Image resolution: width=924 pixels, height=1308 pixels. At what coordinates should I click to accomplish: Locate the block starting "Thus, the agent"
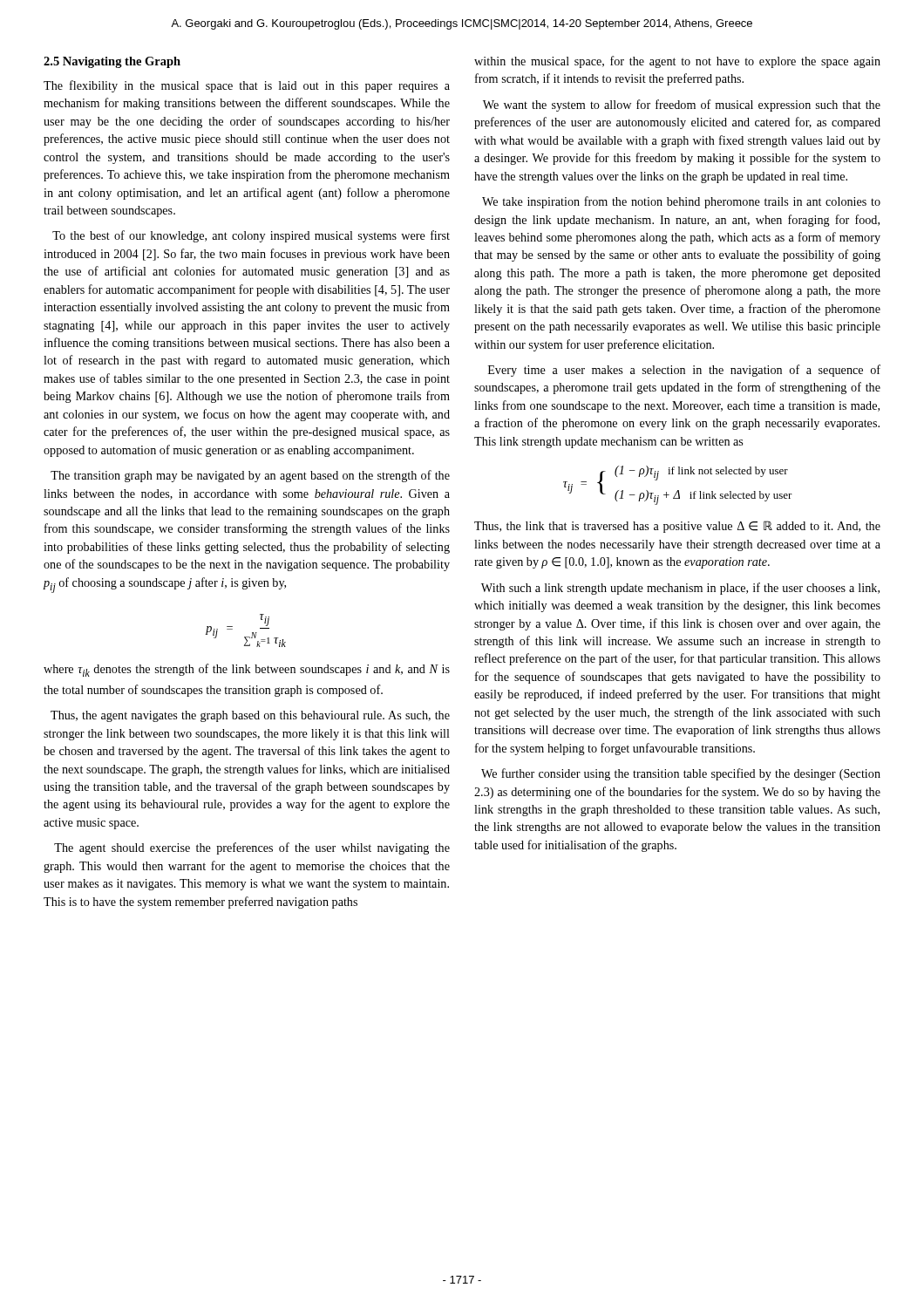point(247,769)
